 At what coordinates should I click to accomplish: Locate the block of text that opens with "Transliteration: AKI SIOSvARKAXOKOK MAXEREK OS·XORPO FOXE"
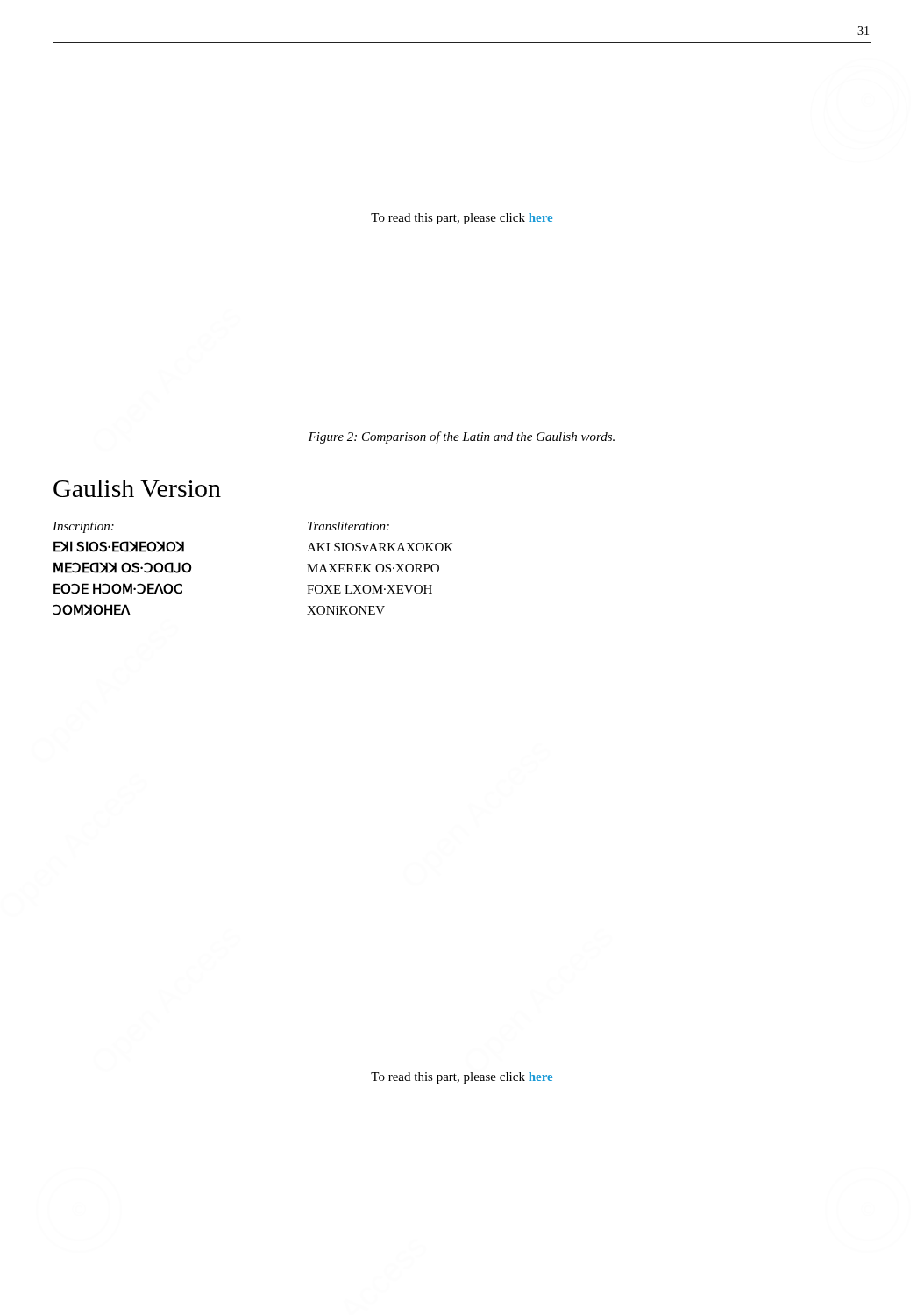tap(348, 526)
